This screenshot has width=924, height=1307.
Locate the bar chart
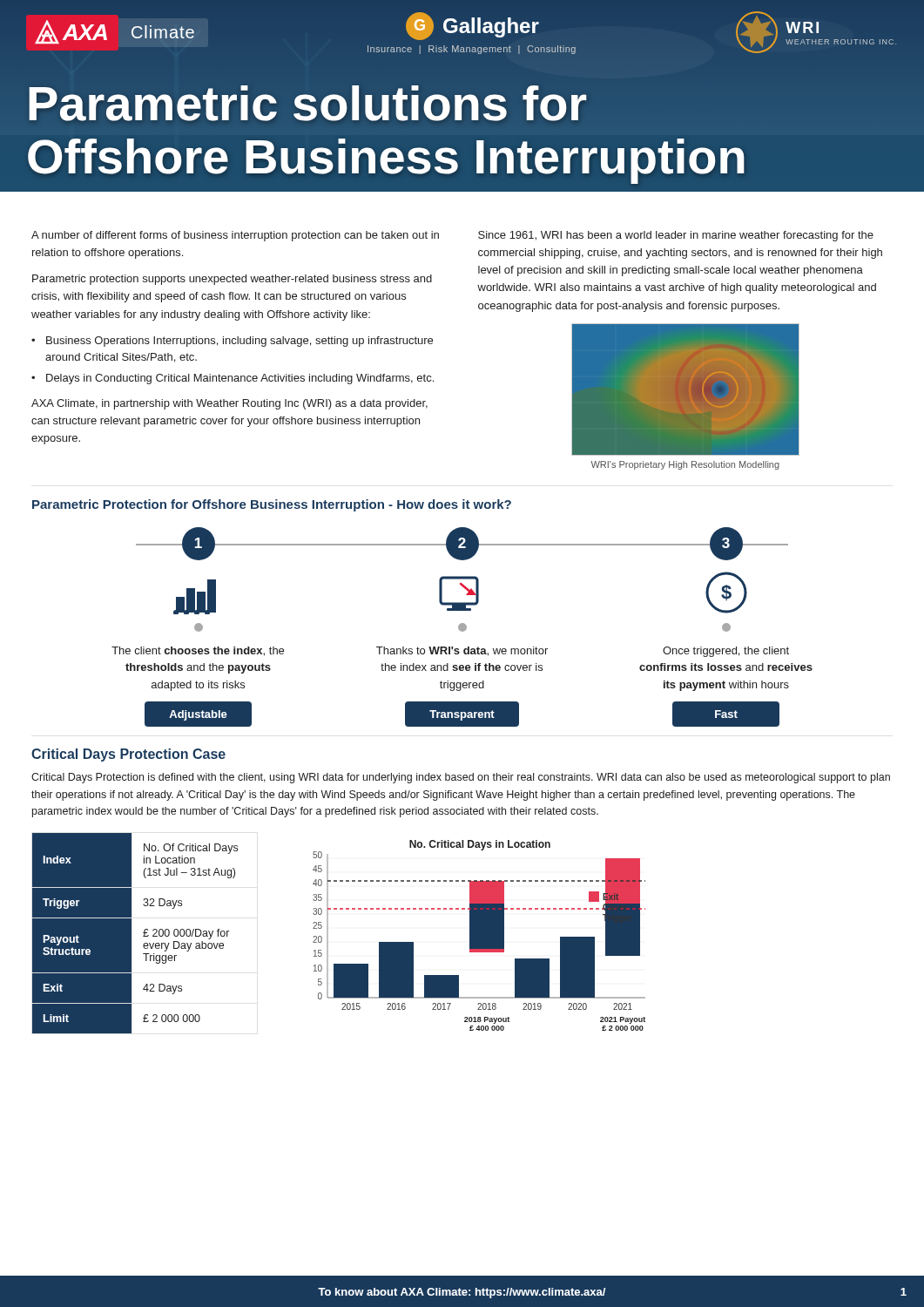588,937
